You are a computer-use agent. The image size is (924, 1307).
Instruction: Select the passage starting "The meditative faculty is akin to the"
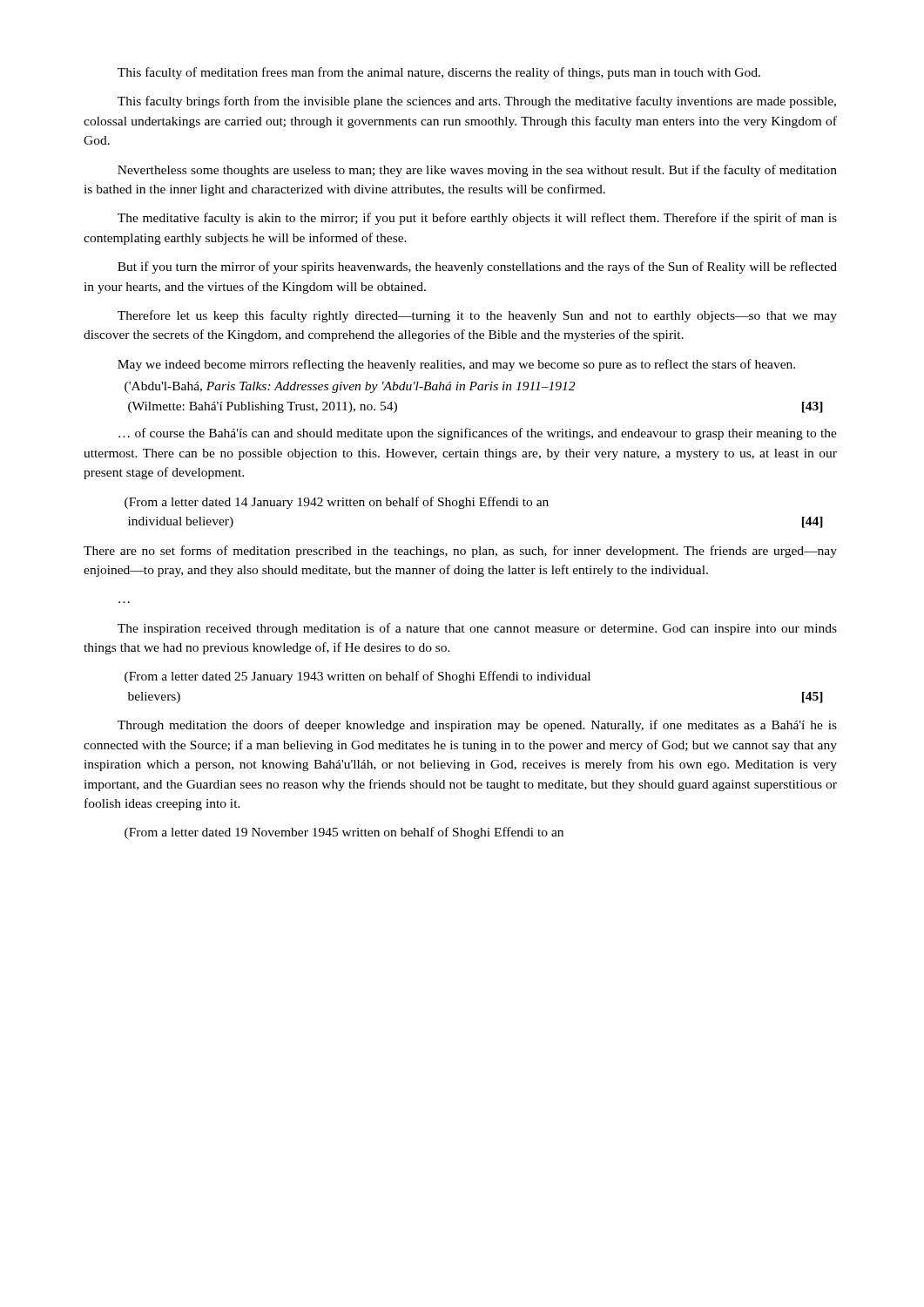460,228
